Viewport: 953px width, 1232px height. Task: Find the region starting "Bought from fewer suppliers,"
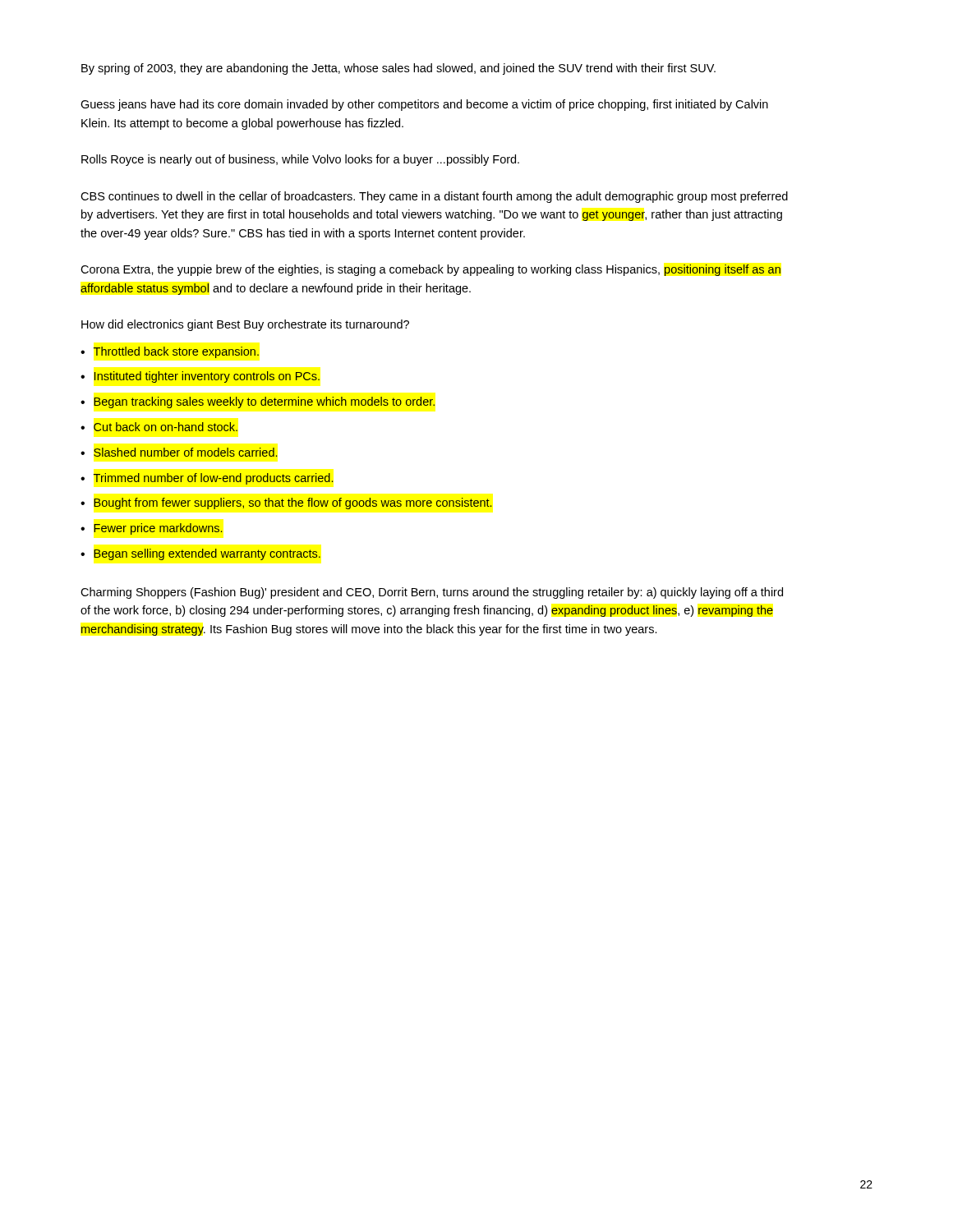pyautogui.click(x=293, y=503)
